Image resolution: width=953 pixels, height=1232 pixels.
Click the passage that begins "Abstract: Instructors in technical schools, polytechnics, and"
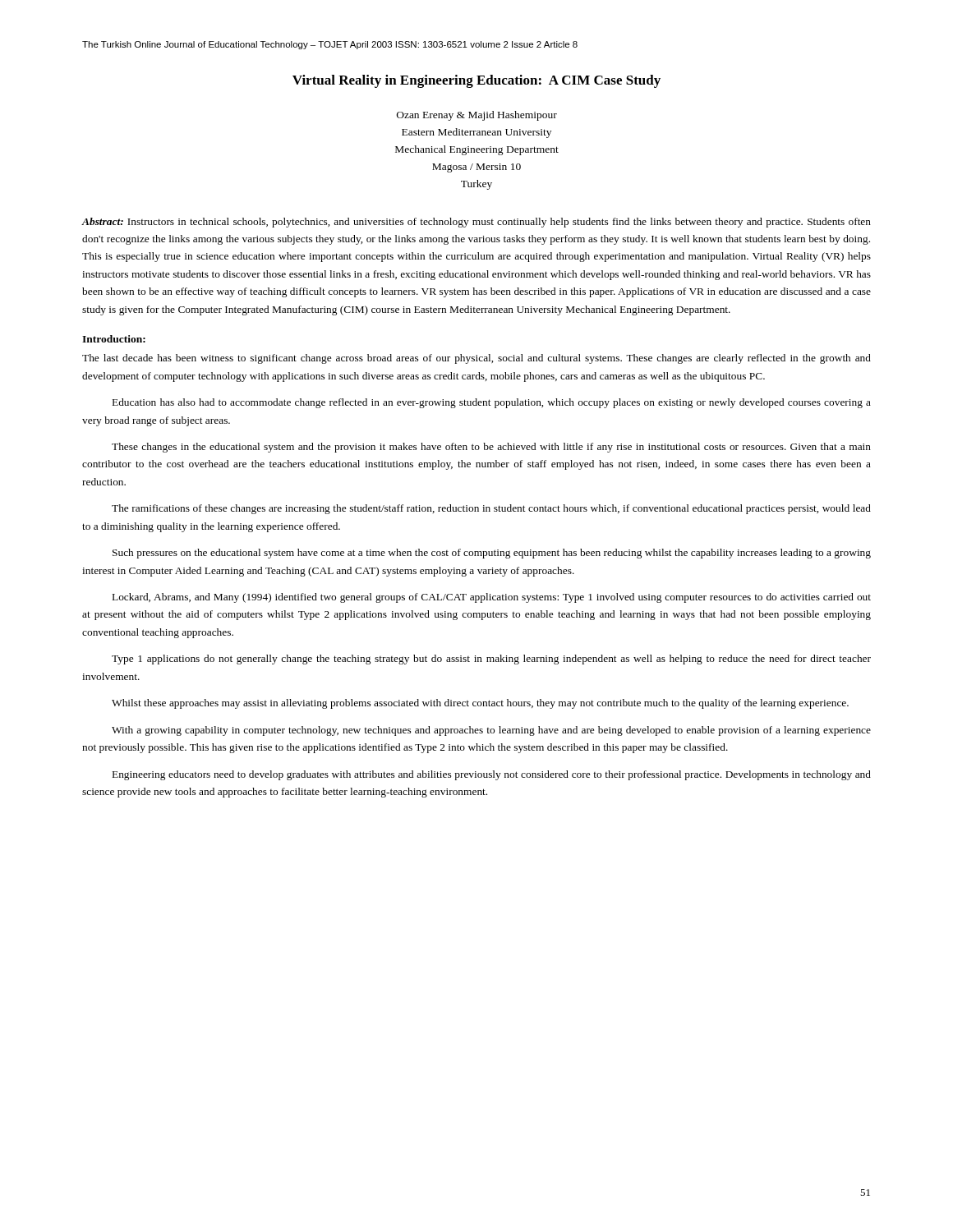476,265
